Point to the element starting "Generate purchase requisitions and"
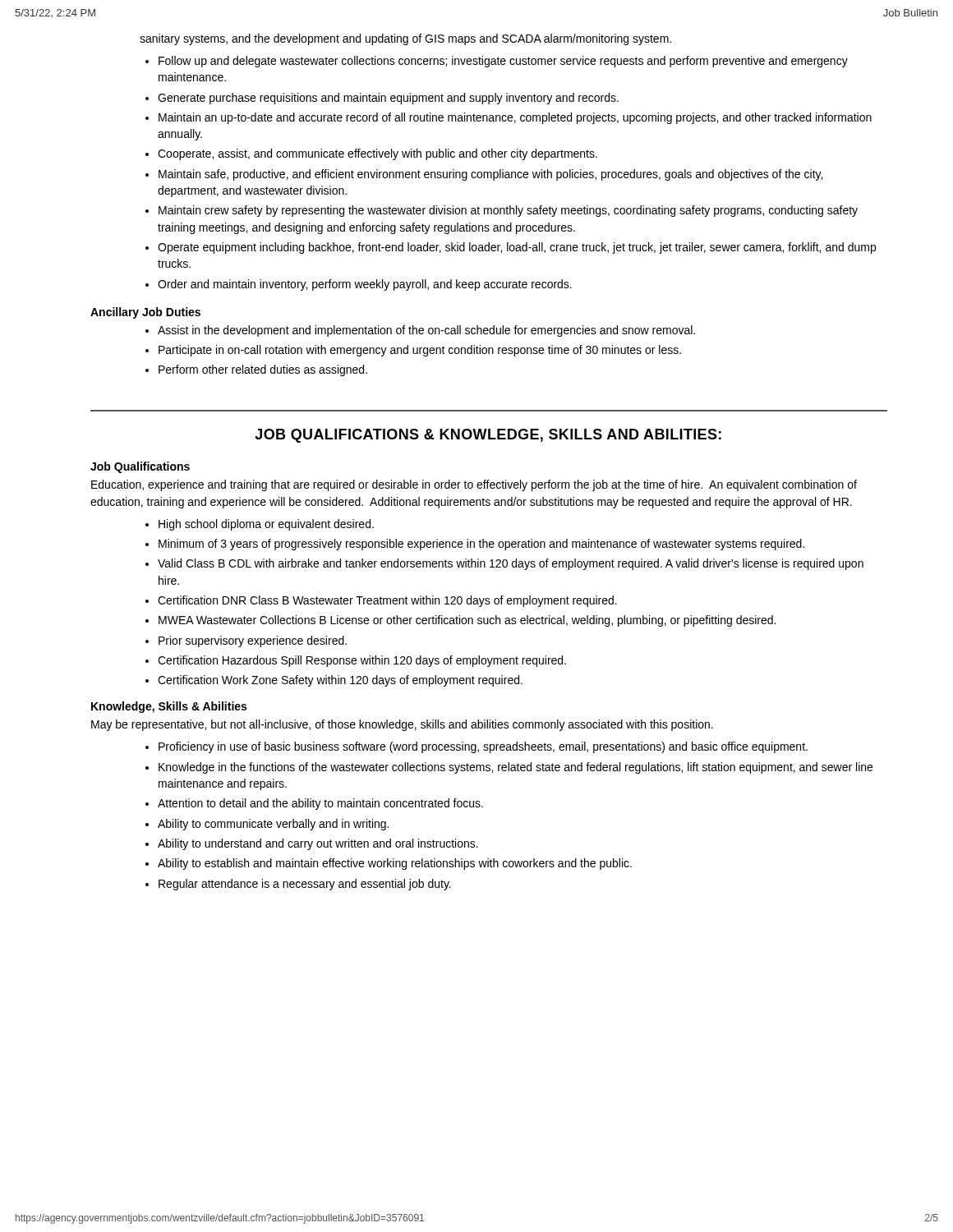Viewport: 953px width, 1232px height. (x=389, y=97)
